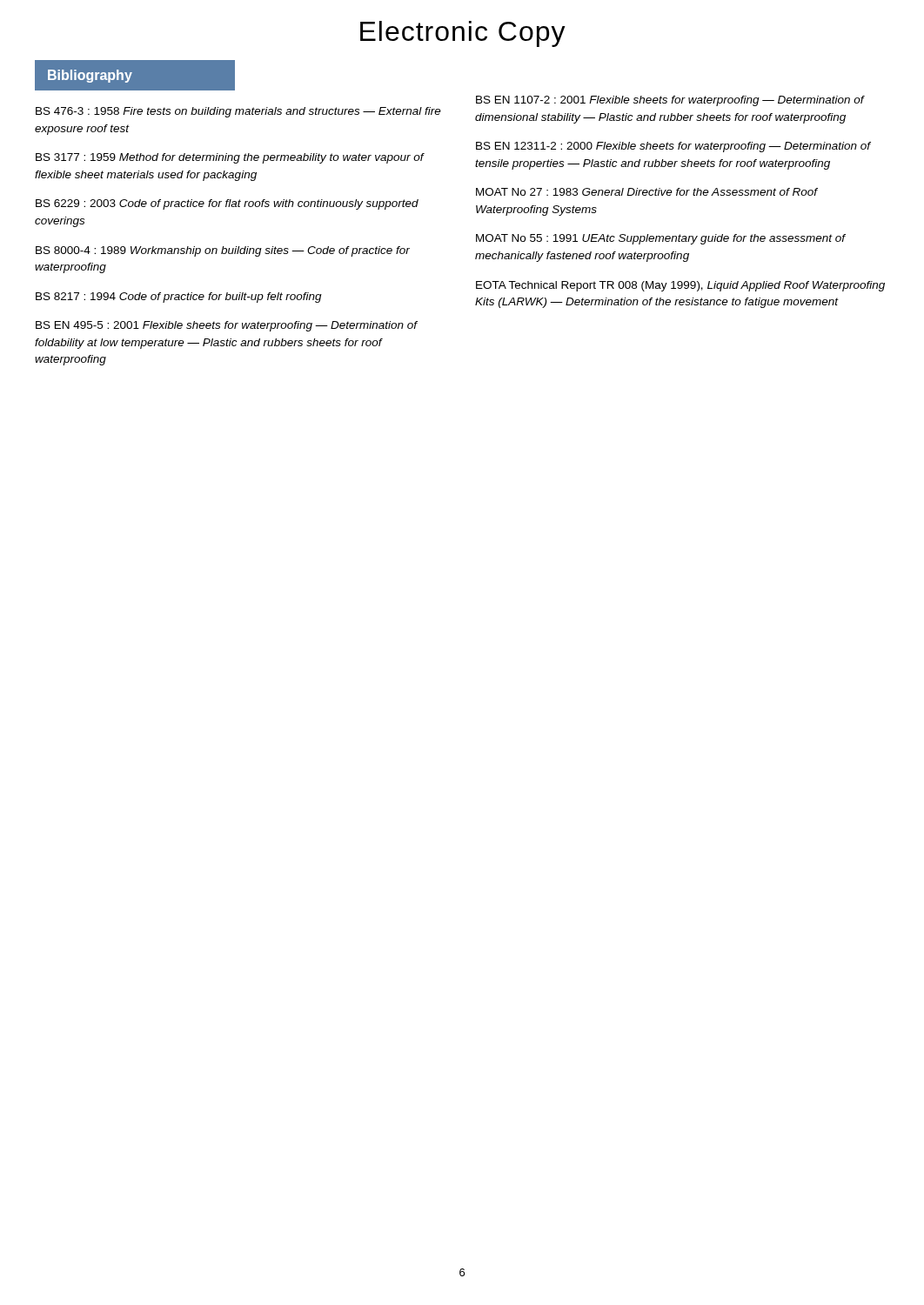Find the block on this page that starts "BS 3177 : 1959"
The height and width of the screenshot is (1305, 924).
click(229, 166)
